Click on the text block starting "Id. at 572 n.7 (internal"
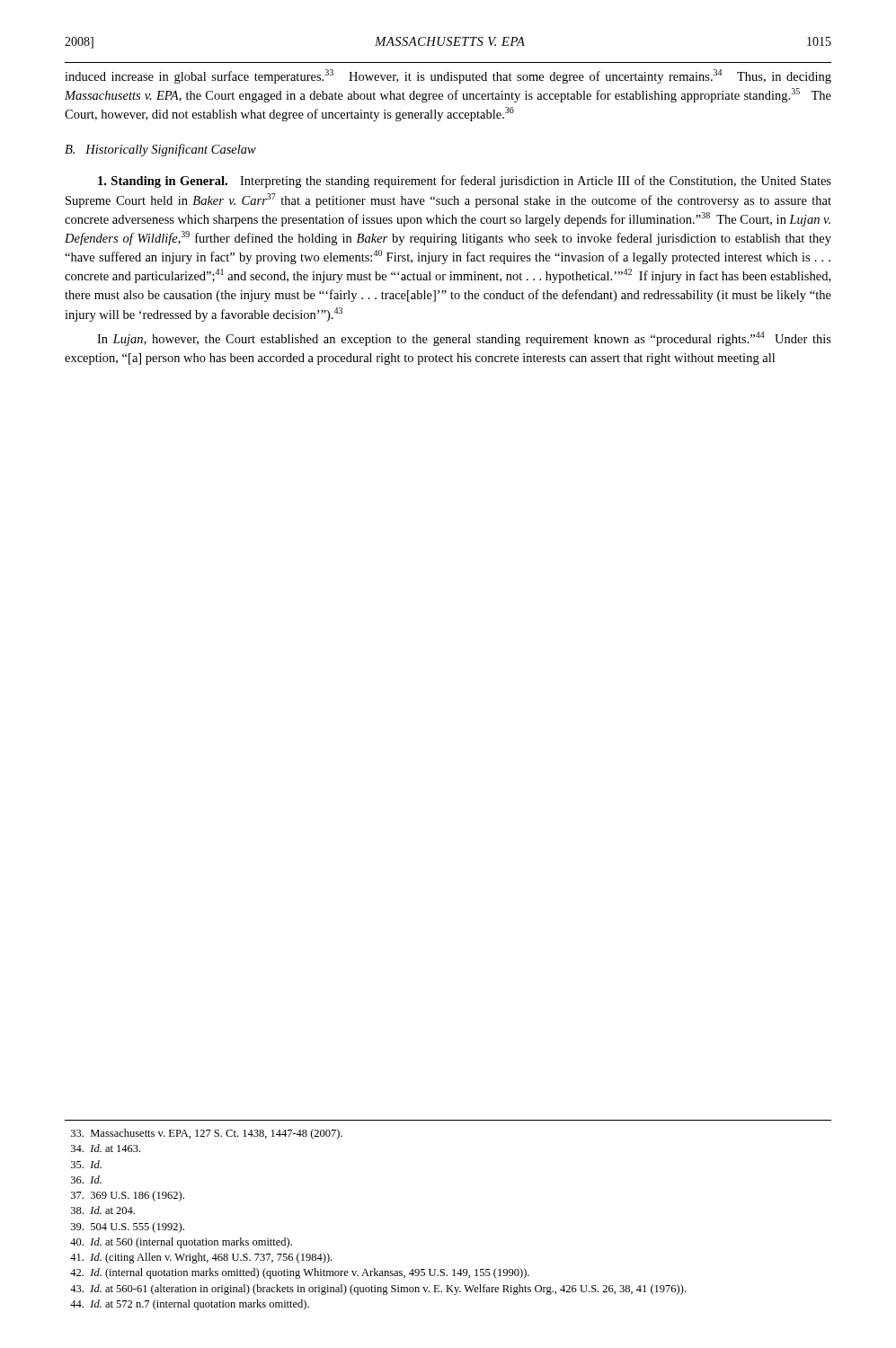Viewport: 896px width, 1348px height. click(x=190, y=1305)
